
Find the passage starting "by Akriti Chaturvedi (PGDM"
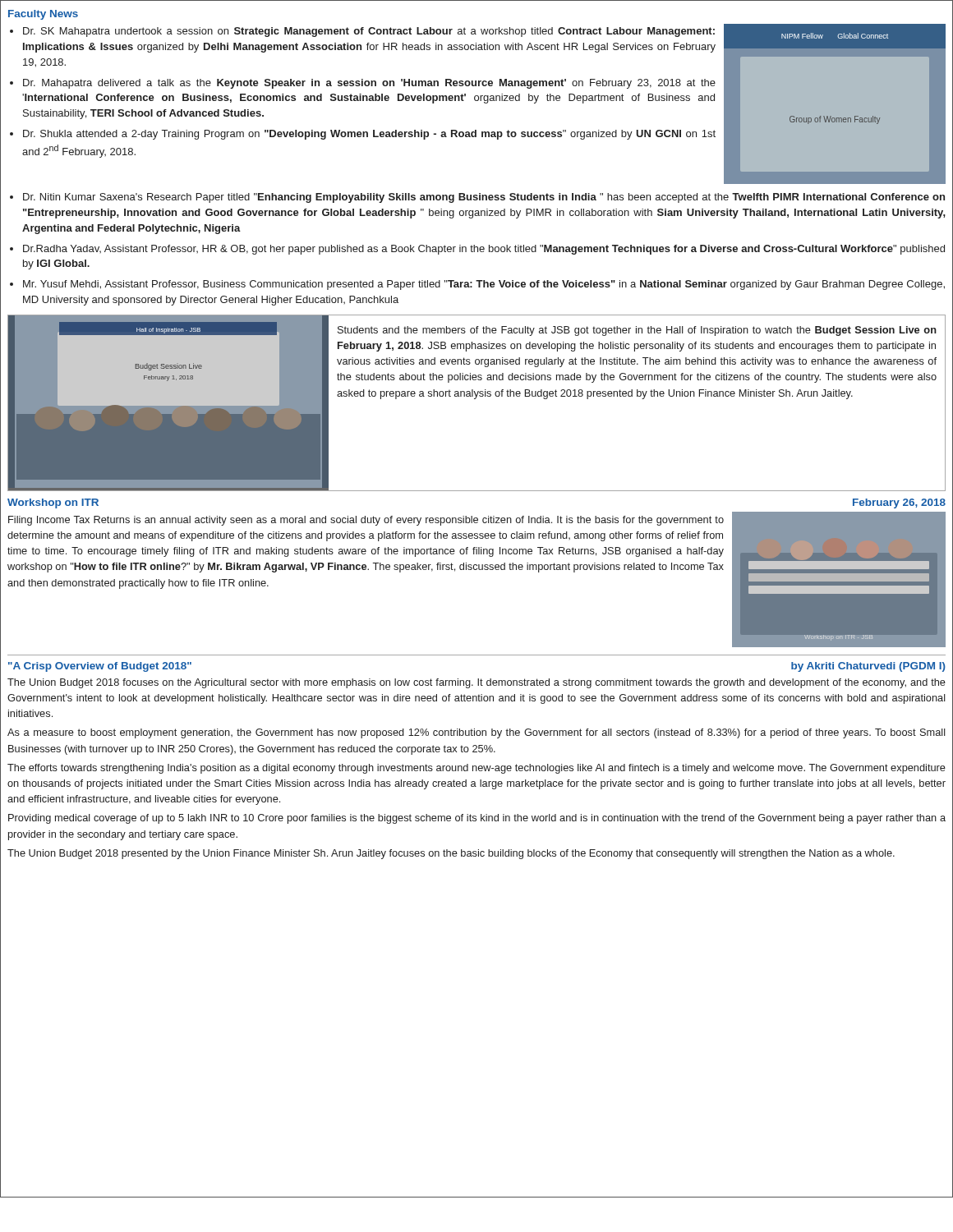pos(868,666)
